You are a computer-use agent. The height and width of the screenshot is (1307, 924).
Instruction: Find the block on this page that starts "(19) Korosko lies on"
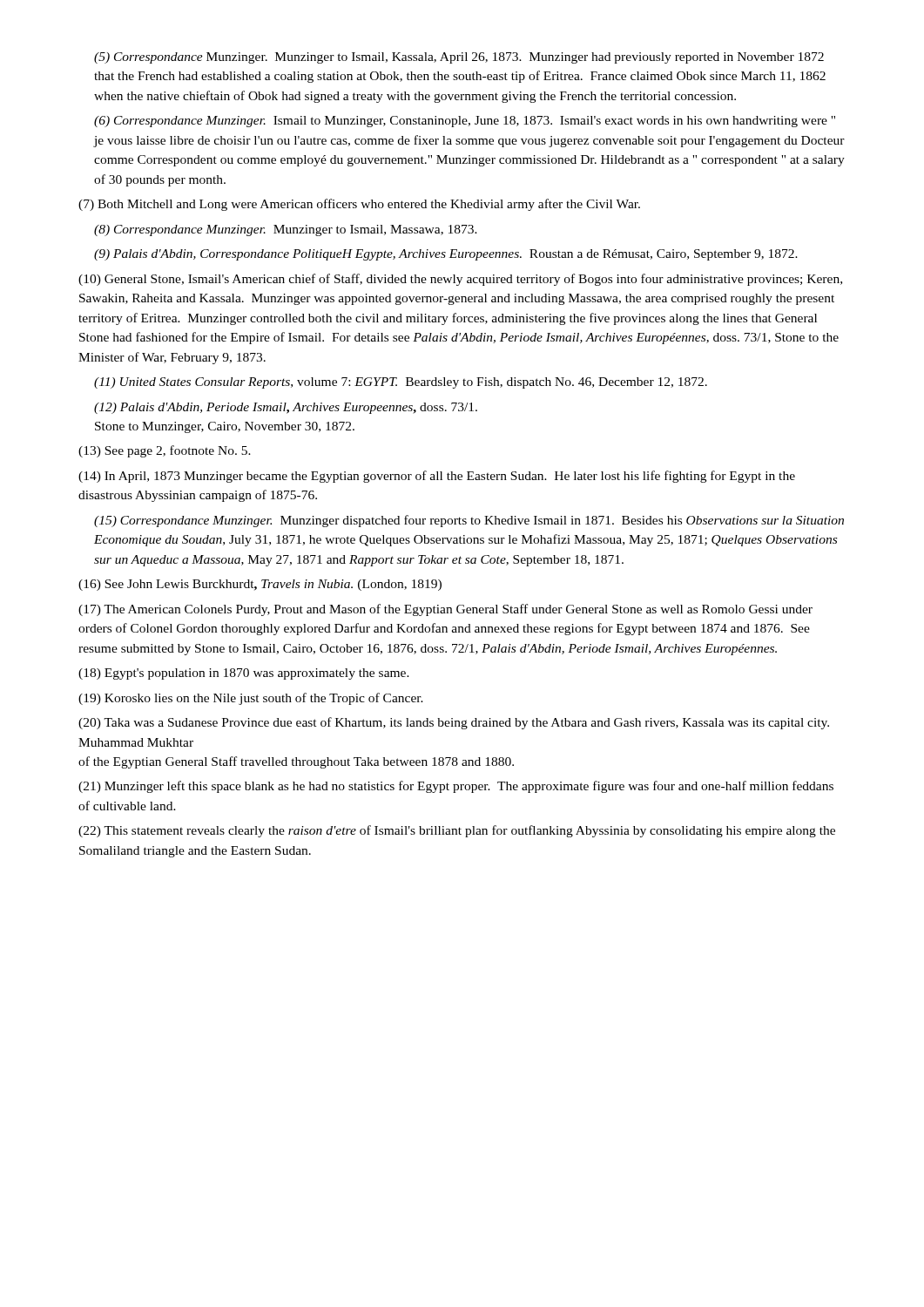click(x=251, y=699)
